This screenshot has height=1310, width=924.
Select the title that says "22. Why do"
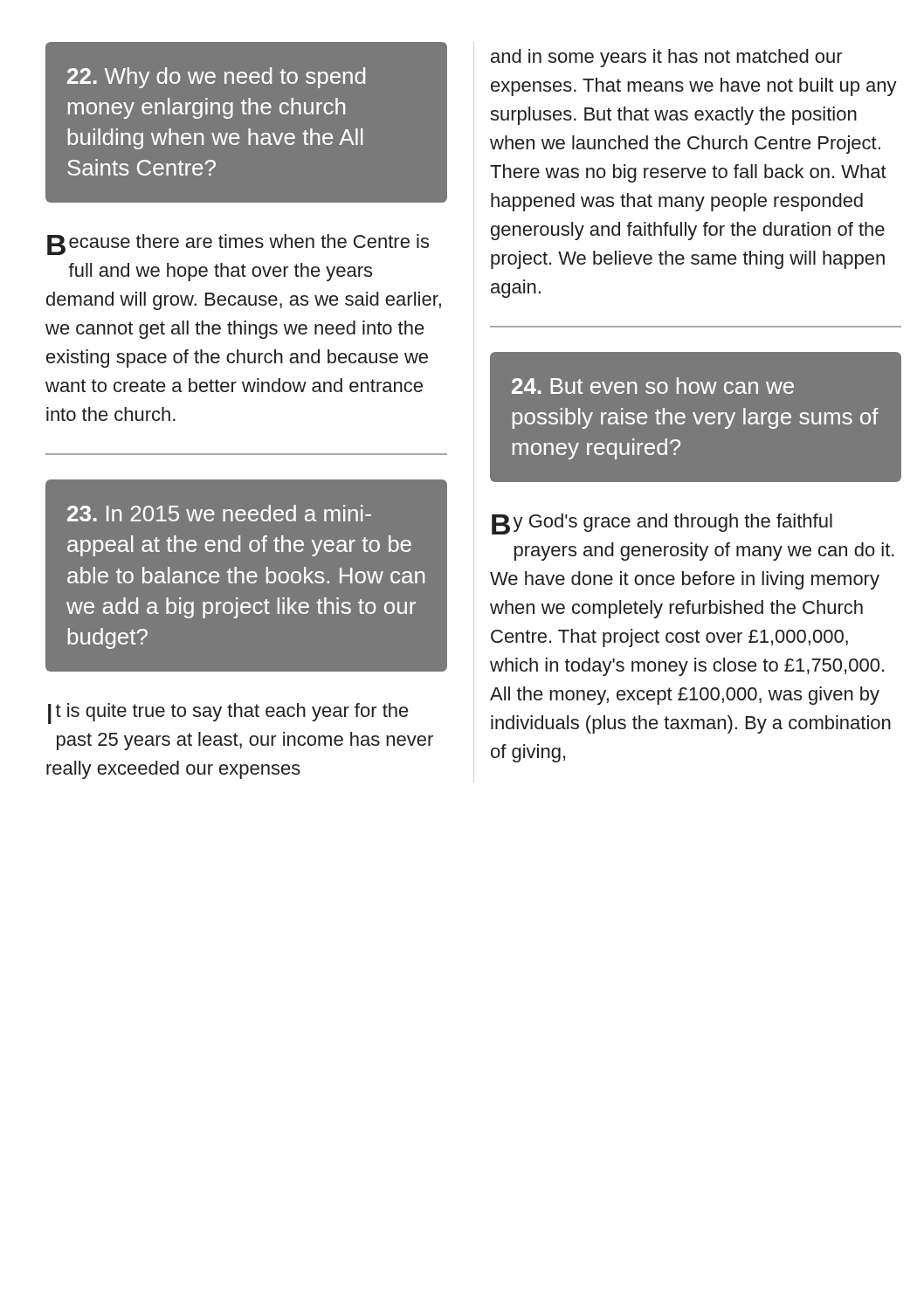pyautogui.click(x=217, y=122)
